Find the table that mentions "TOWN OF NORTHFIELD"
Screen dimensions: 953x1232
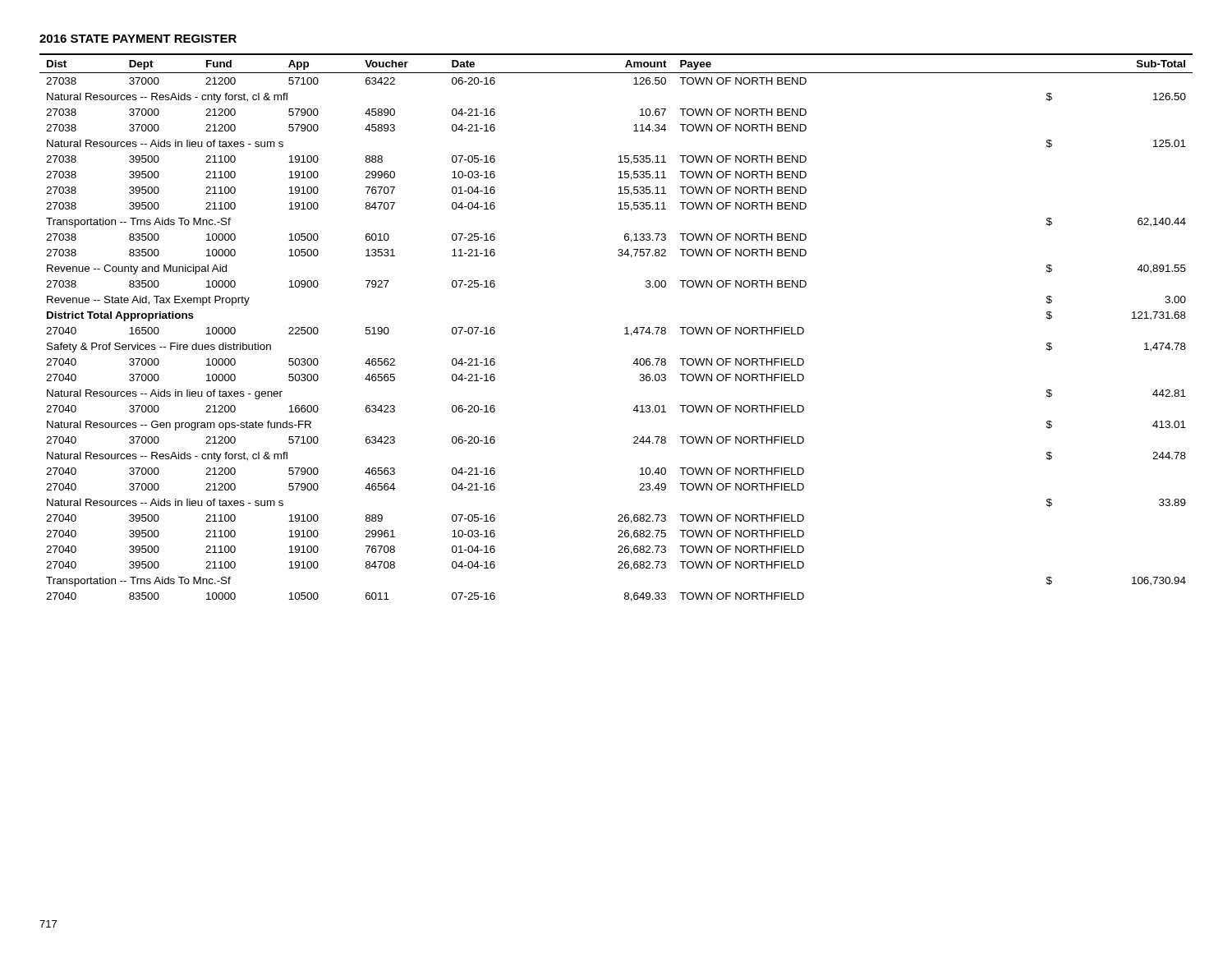click(x=616, y=329)
